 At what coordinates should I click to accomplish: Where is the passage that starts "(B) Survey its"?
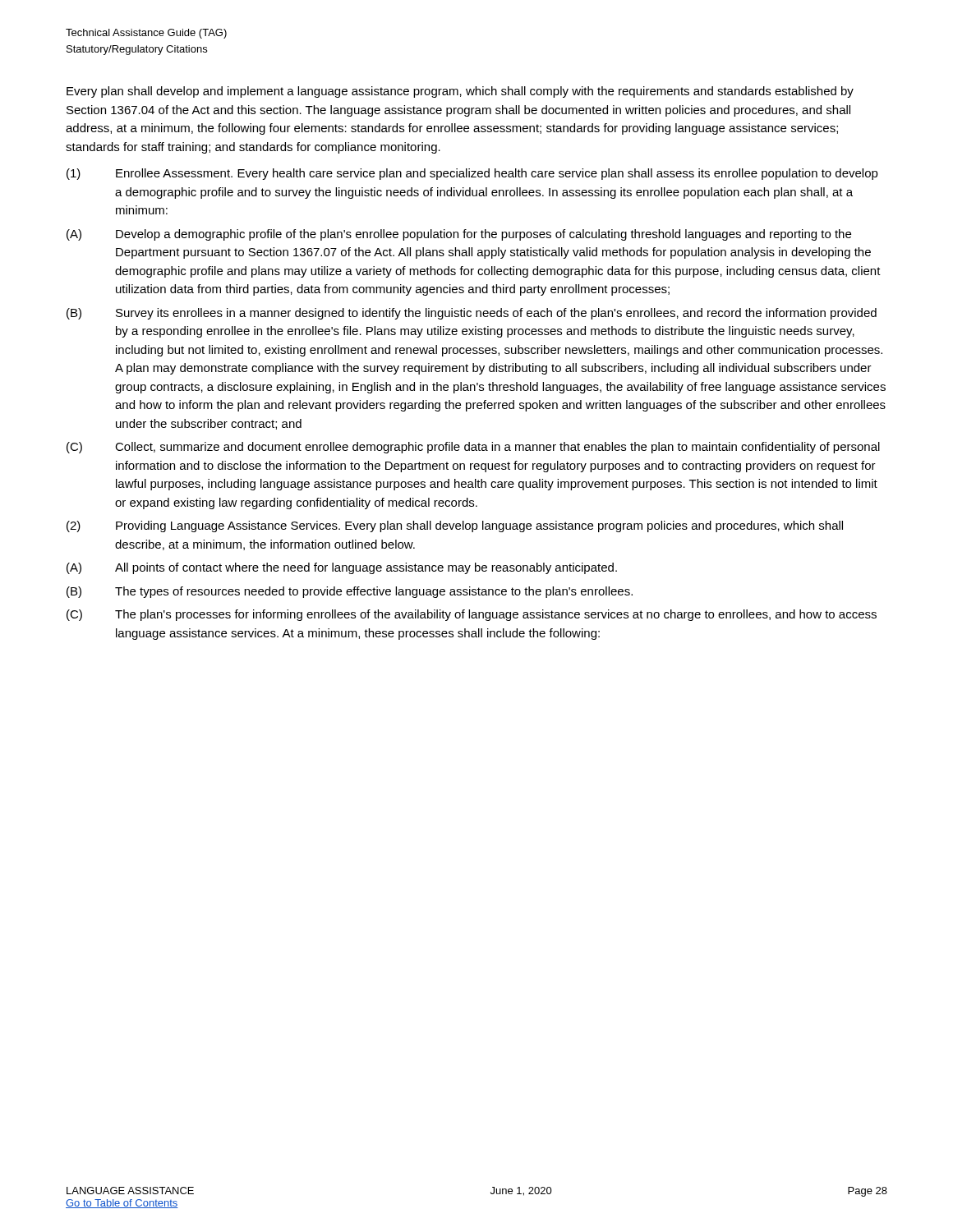tap(476, 368)
